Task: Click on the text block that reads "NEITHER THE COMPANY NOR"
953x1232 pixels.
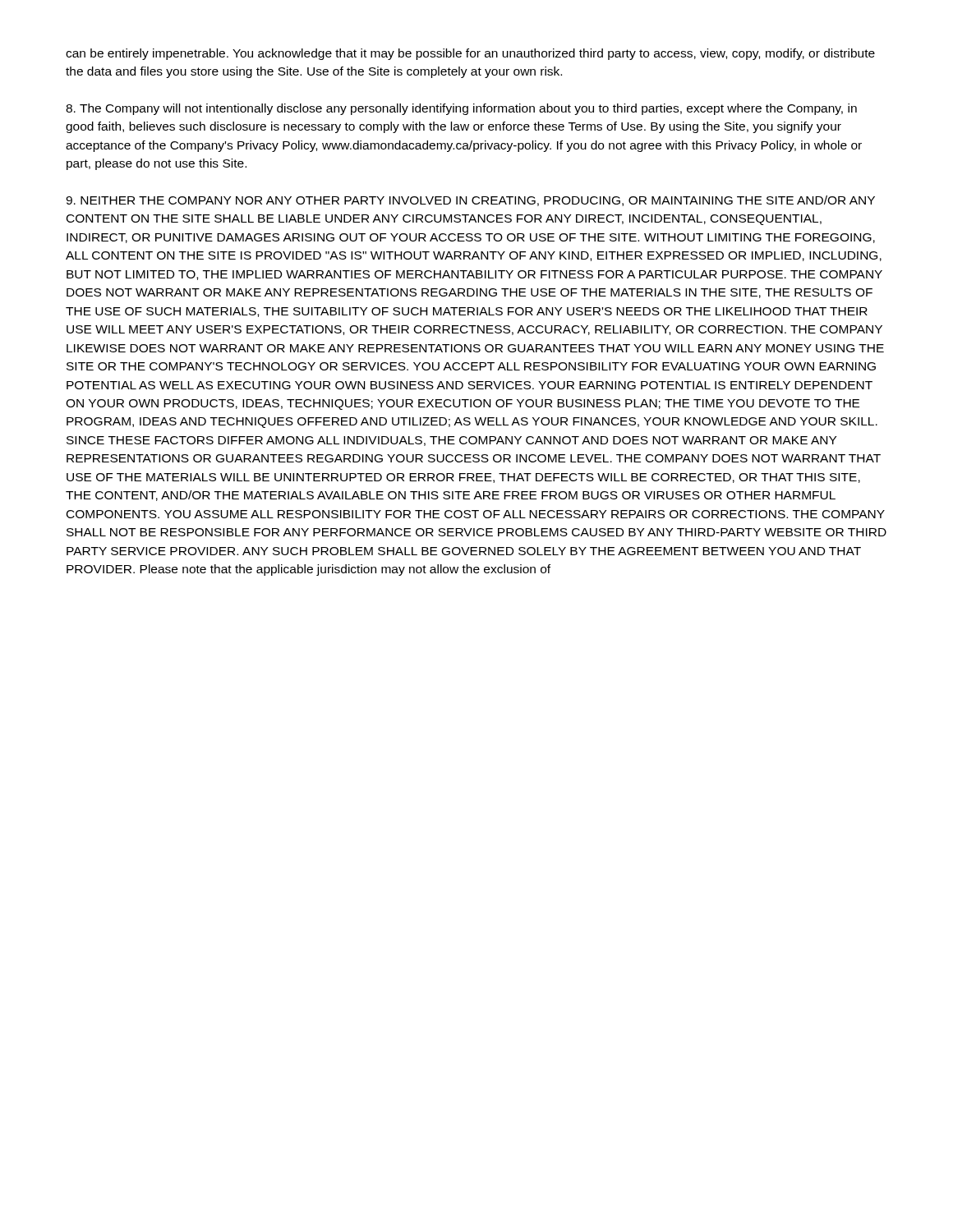Action: [x=476, y=384]
